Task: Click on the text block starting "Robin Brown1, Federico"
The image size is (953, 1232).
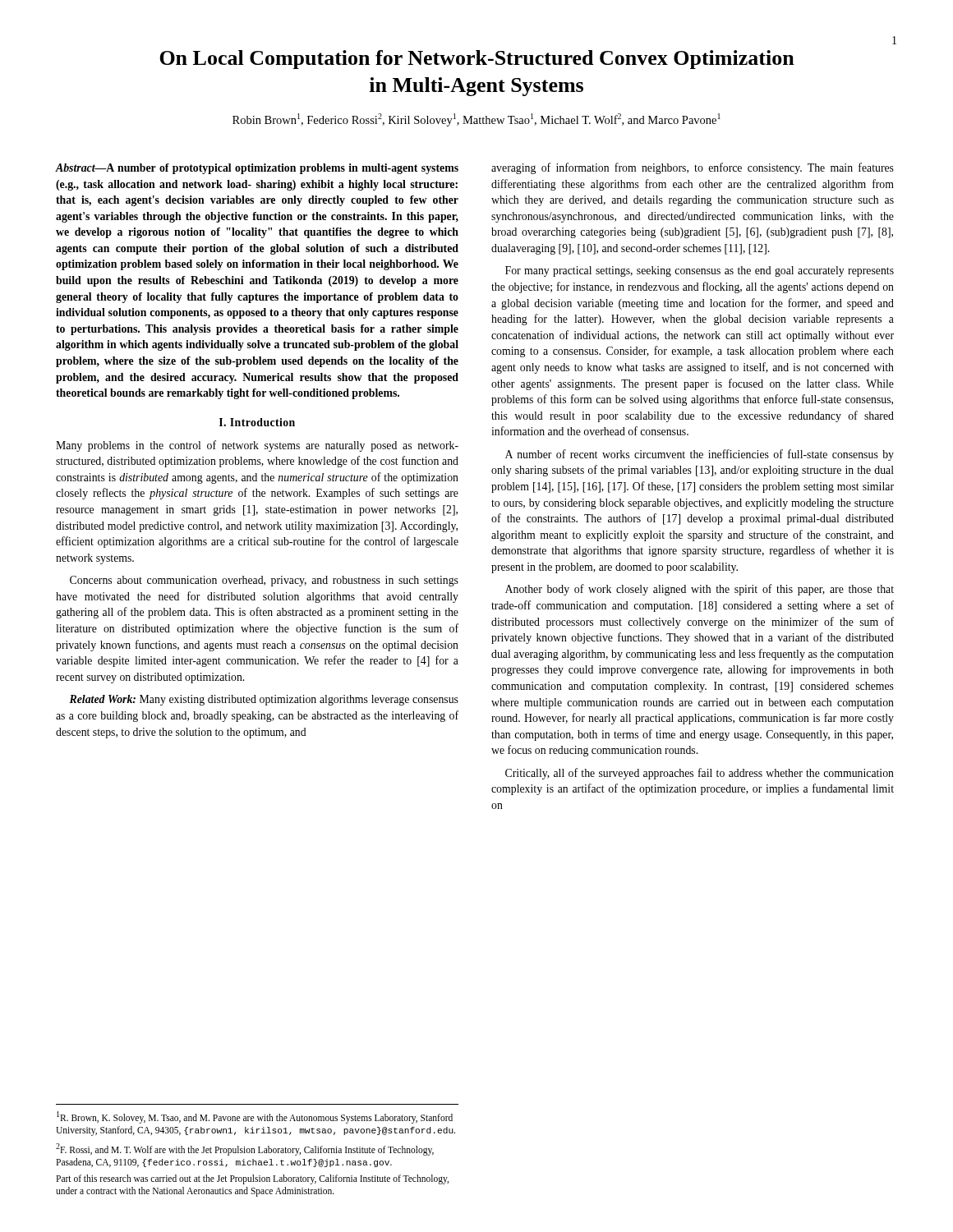Action: (476, 119)
